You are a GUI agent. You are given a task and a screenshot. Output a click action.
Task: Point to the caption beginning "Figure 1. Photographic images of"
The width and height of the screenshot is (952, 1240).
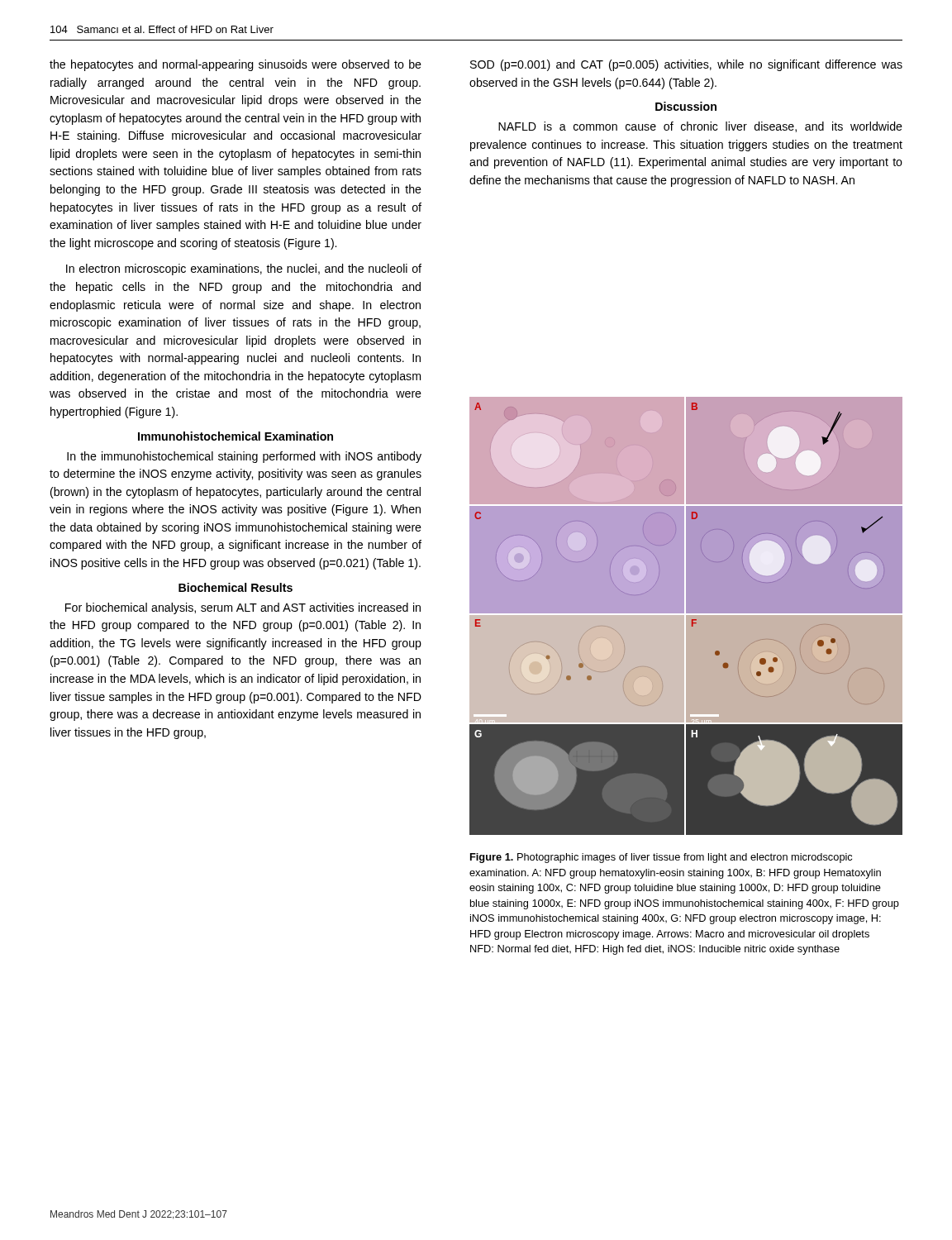coord(684,903)
